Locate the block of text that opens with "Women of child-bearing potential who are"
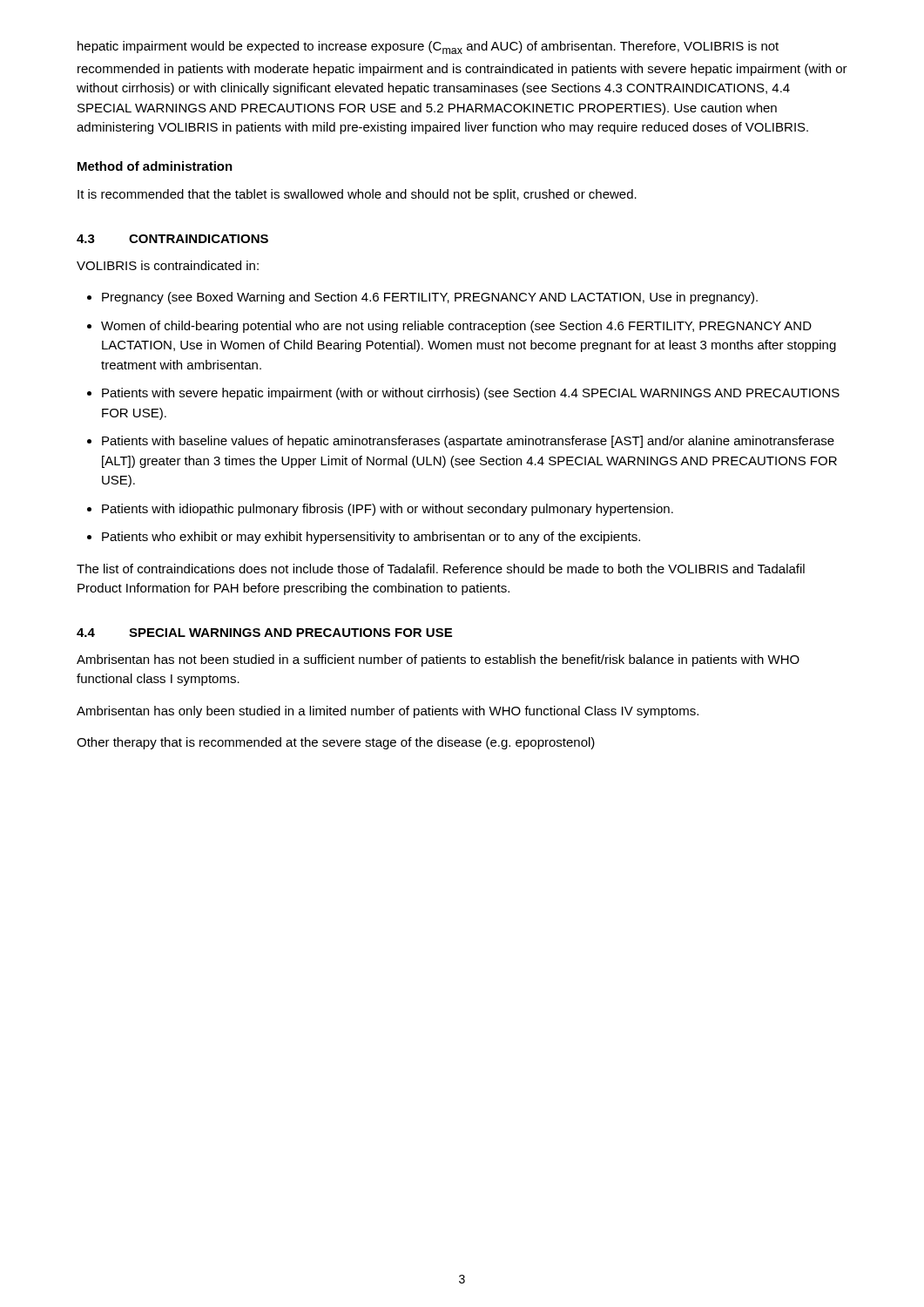 (474, 345)
